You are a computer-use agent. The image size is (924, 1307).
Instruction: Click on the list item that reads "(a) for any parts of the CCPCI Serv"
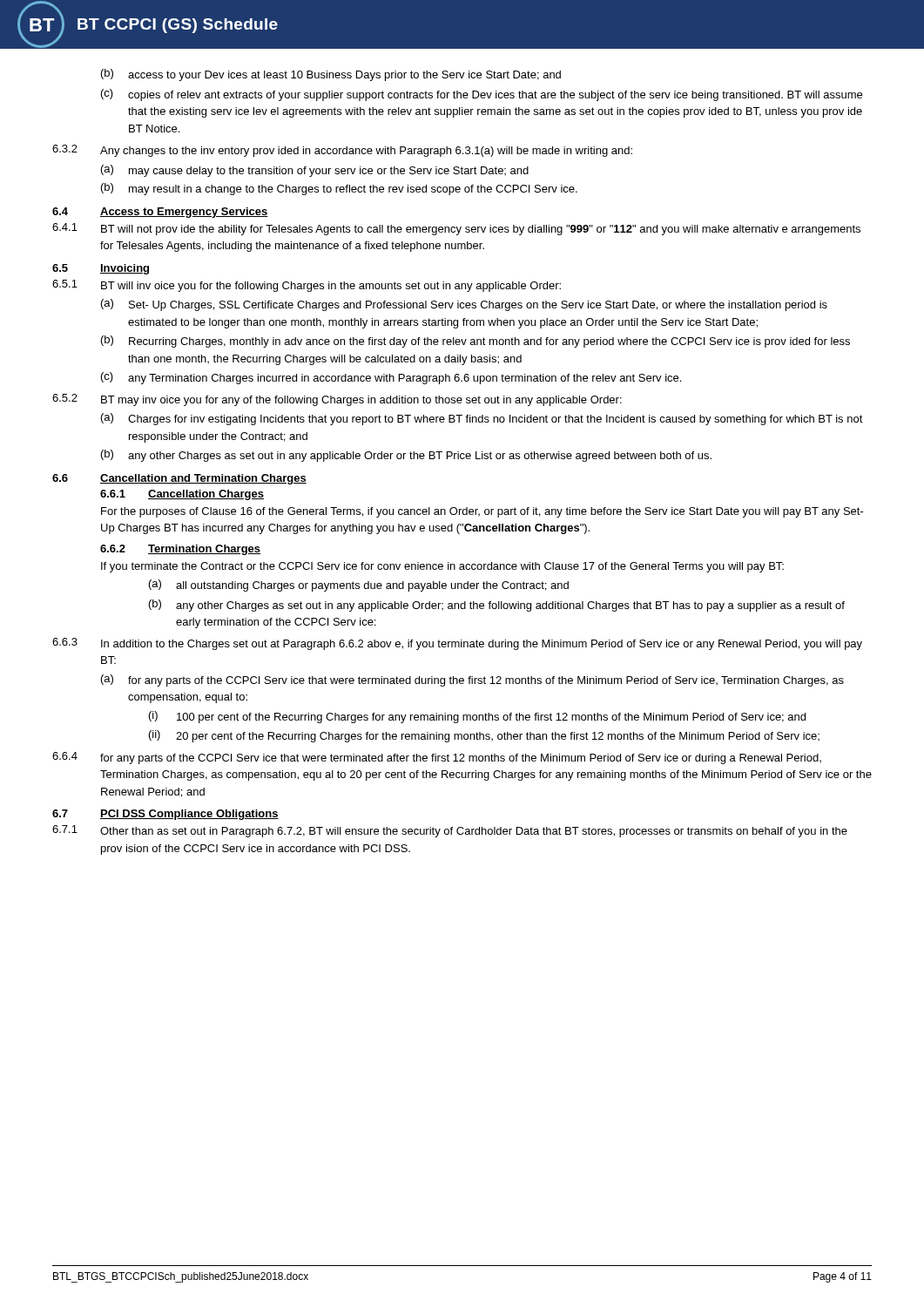pyautogui.click(x=486, y=688)
